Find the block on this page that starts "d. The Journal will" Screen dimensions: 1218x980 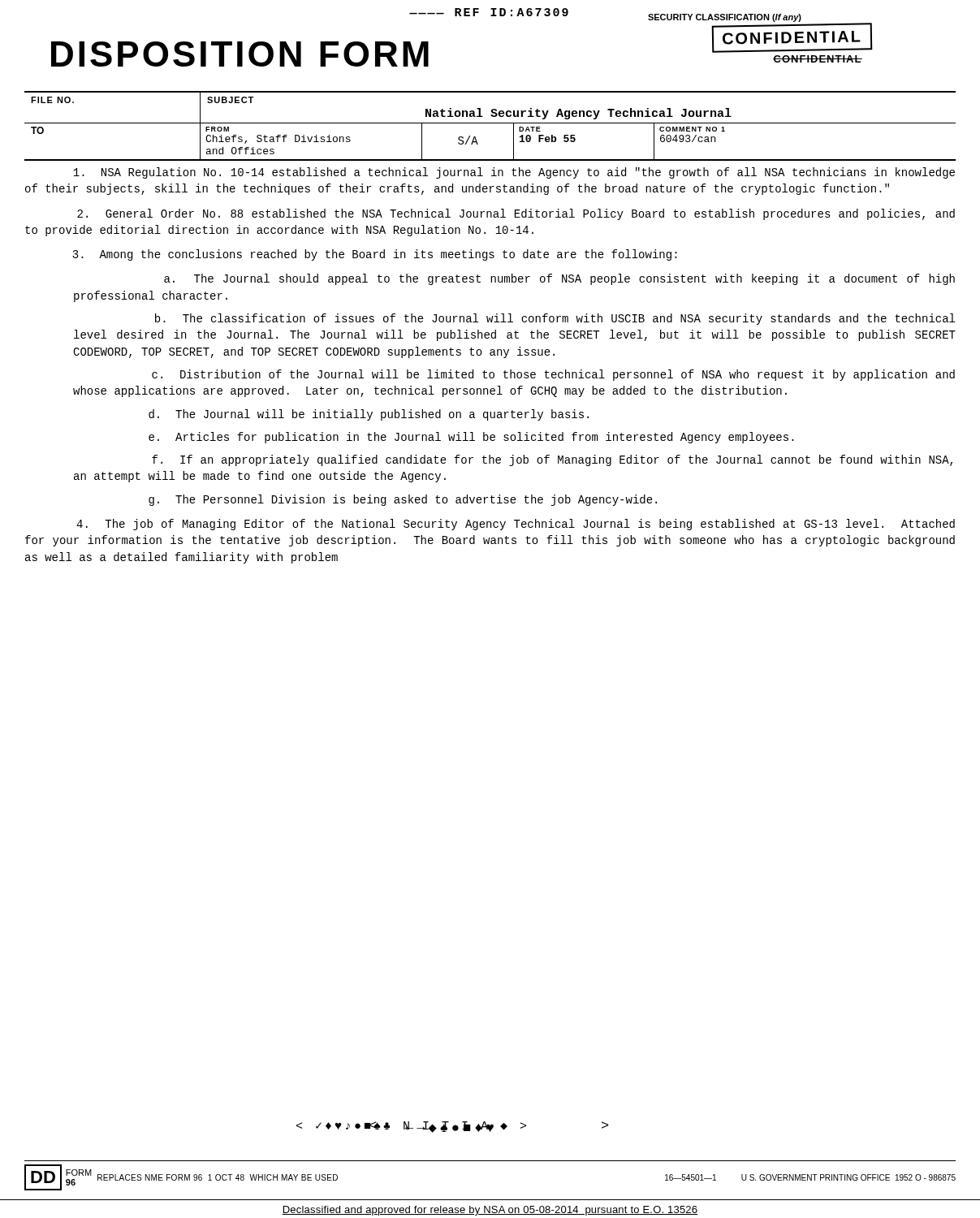332,415
